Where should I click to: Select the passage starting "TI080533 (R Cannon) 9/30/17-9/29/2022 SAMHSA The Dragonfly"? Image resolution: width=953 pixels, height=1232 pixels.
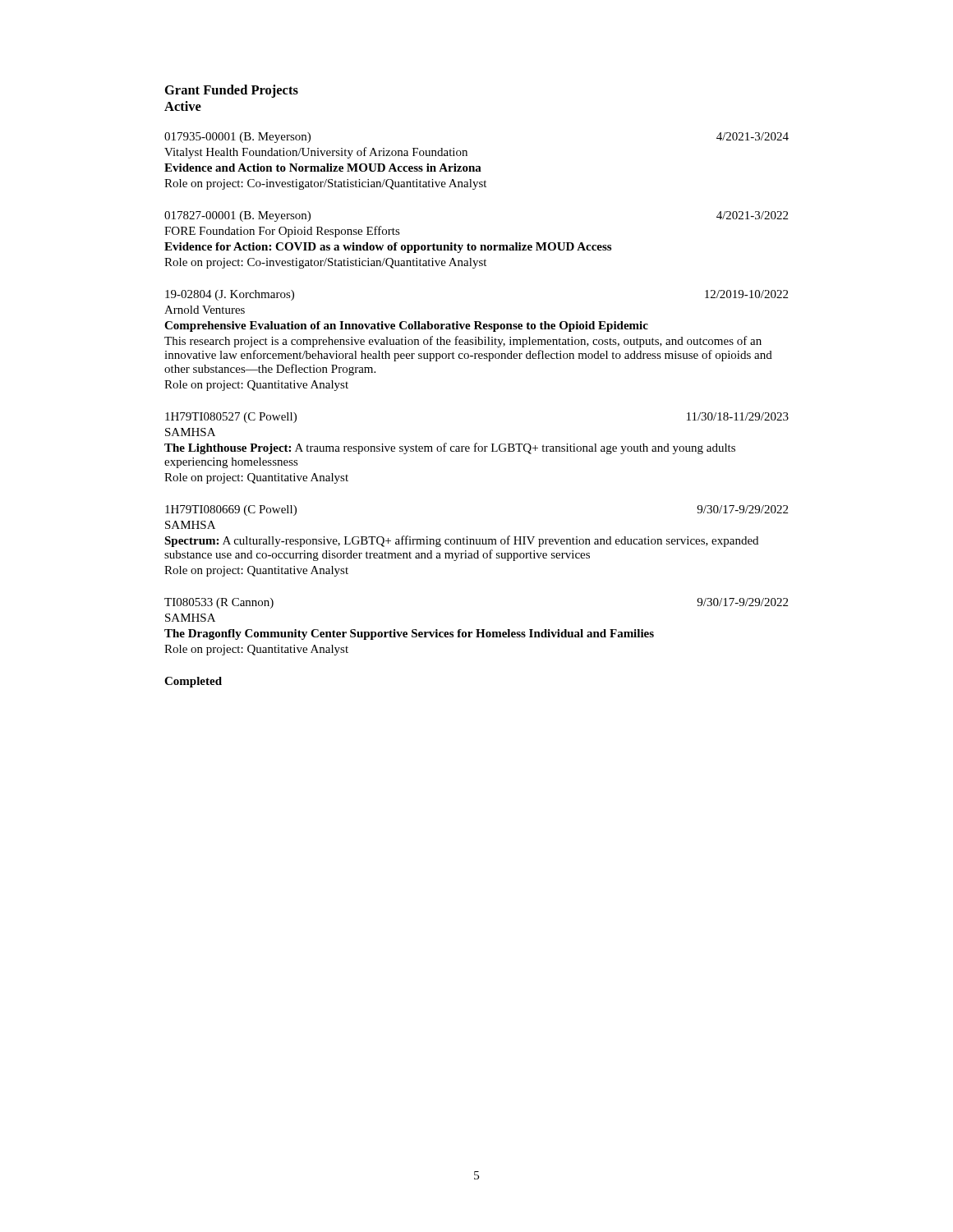click(x=476, y=626)
